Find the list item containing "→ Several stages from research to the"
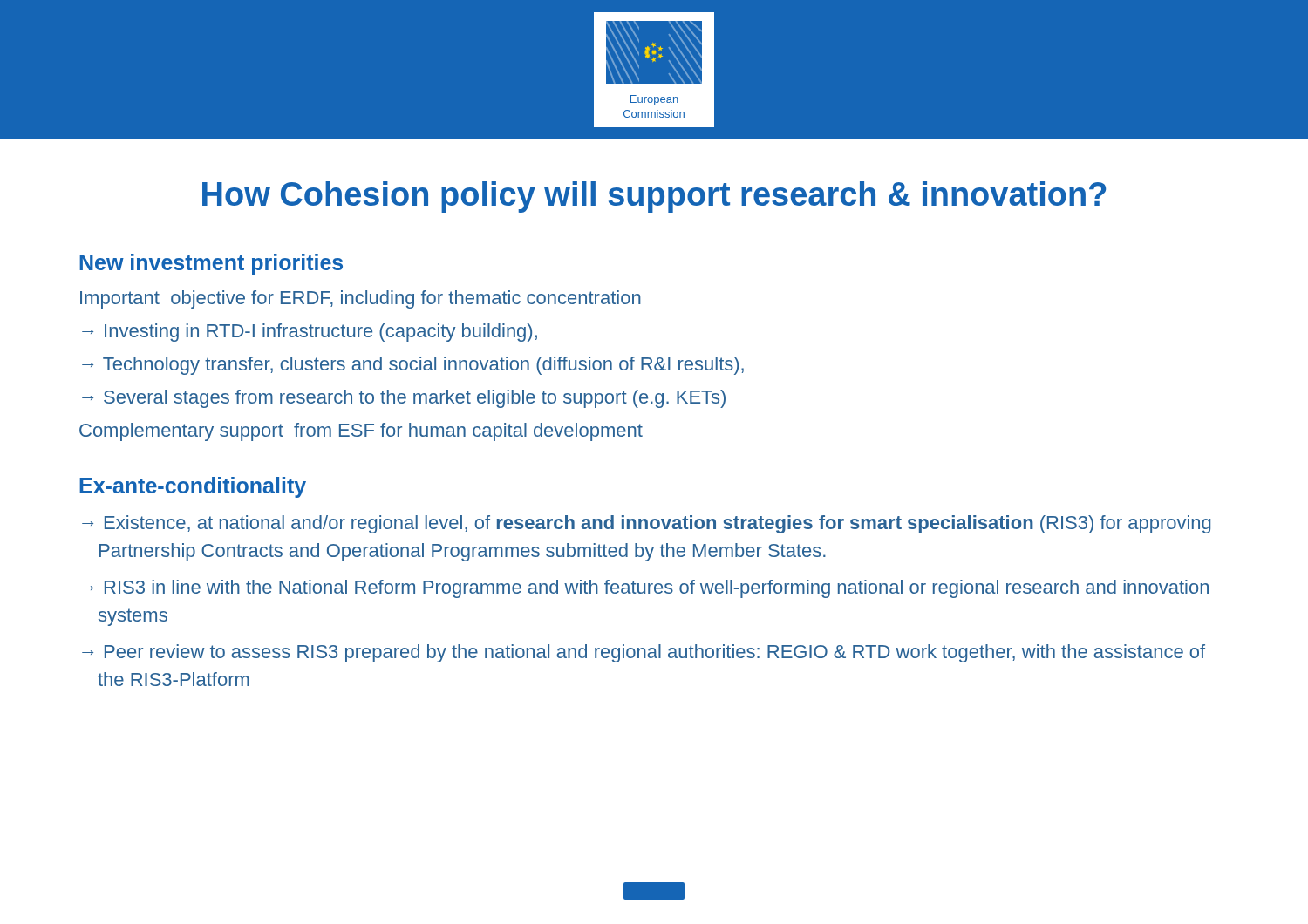 (403, 397)
